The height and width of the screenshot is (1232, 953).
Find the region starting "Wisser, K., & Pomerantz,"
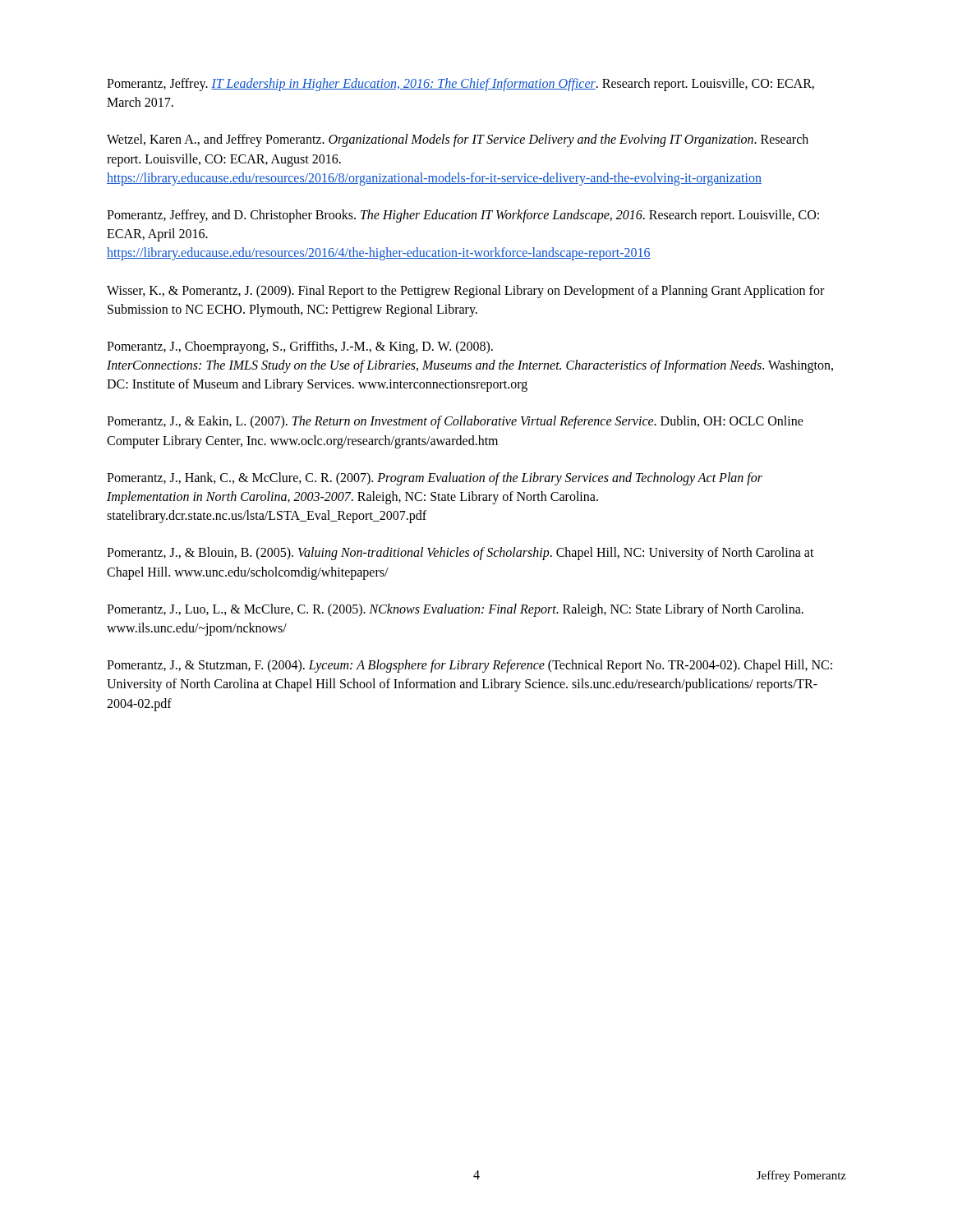click(x=465, y=299)
